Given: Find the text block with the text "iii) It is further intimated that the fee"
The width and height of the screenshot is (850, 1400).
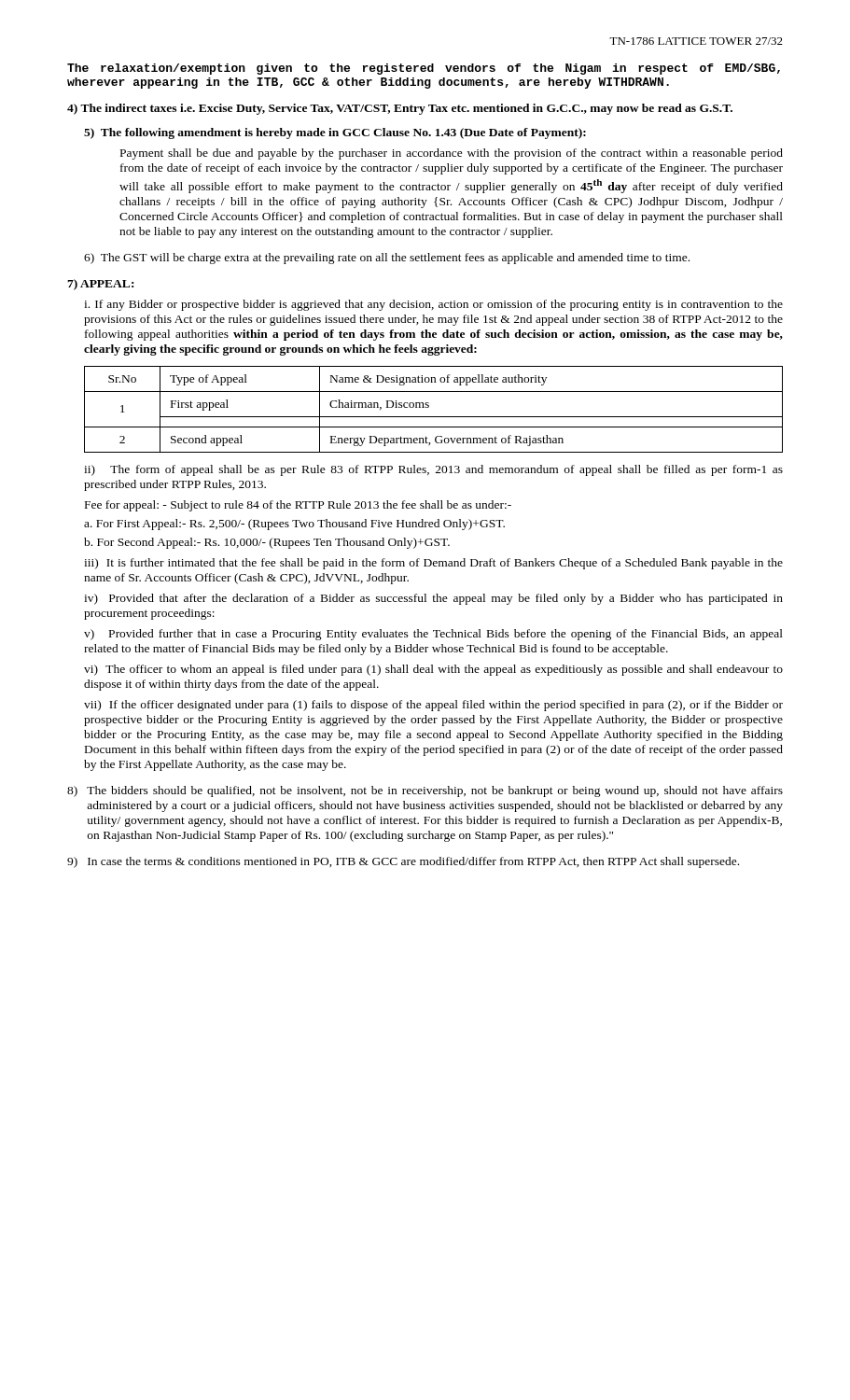Looking at the screenshot, I should pos(433,569).
